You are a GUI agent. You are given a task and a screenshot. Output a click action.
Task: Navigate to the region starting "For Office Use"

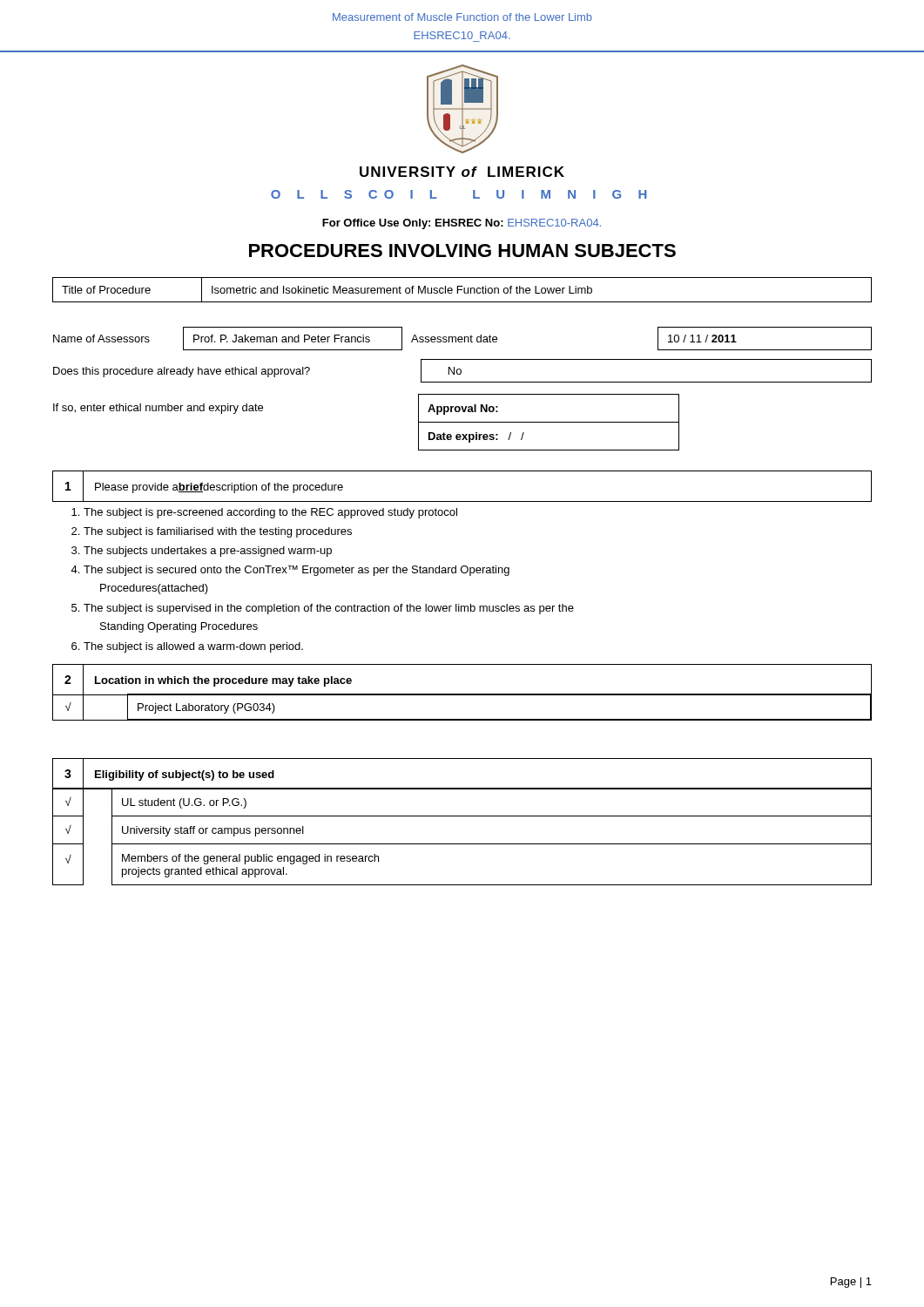pyautogui.click(x=462, y=223)
